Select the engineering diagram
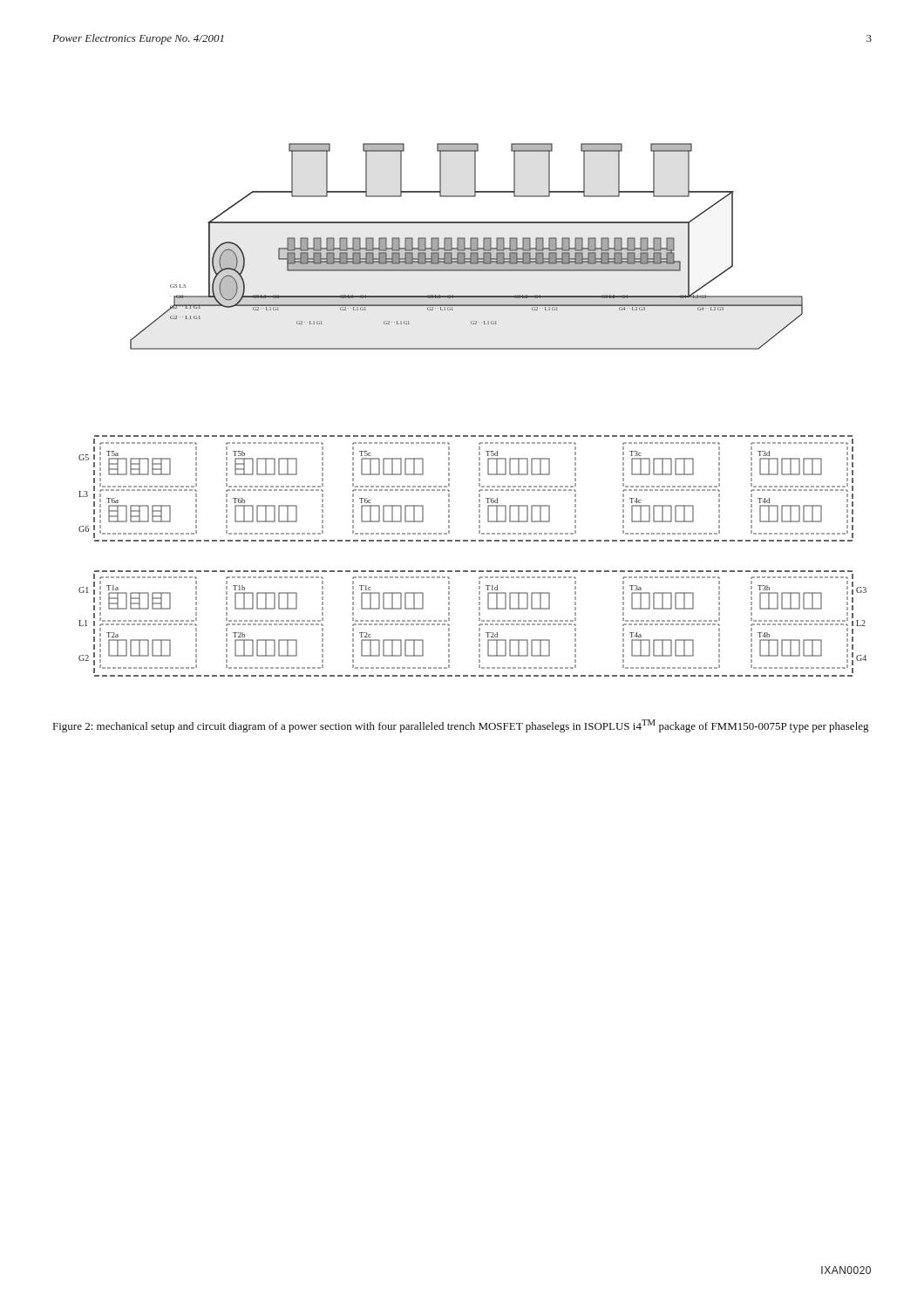 point(458,235)
